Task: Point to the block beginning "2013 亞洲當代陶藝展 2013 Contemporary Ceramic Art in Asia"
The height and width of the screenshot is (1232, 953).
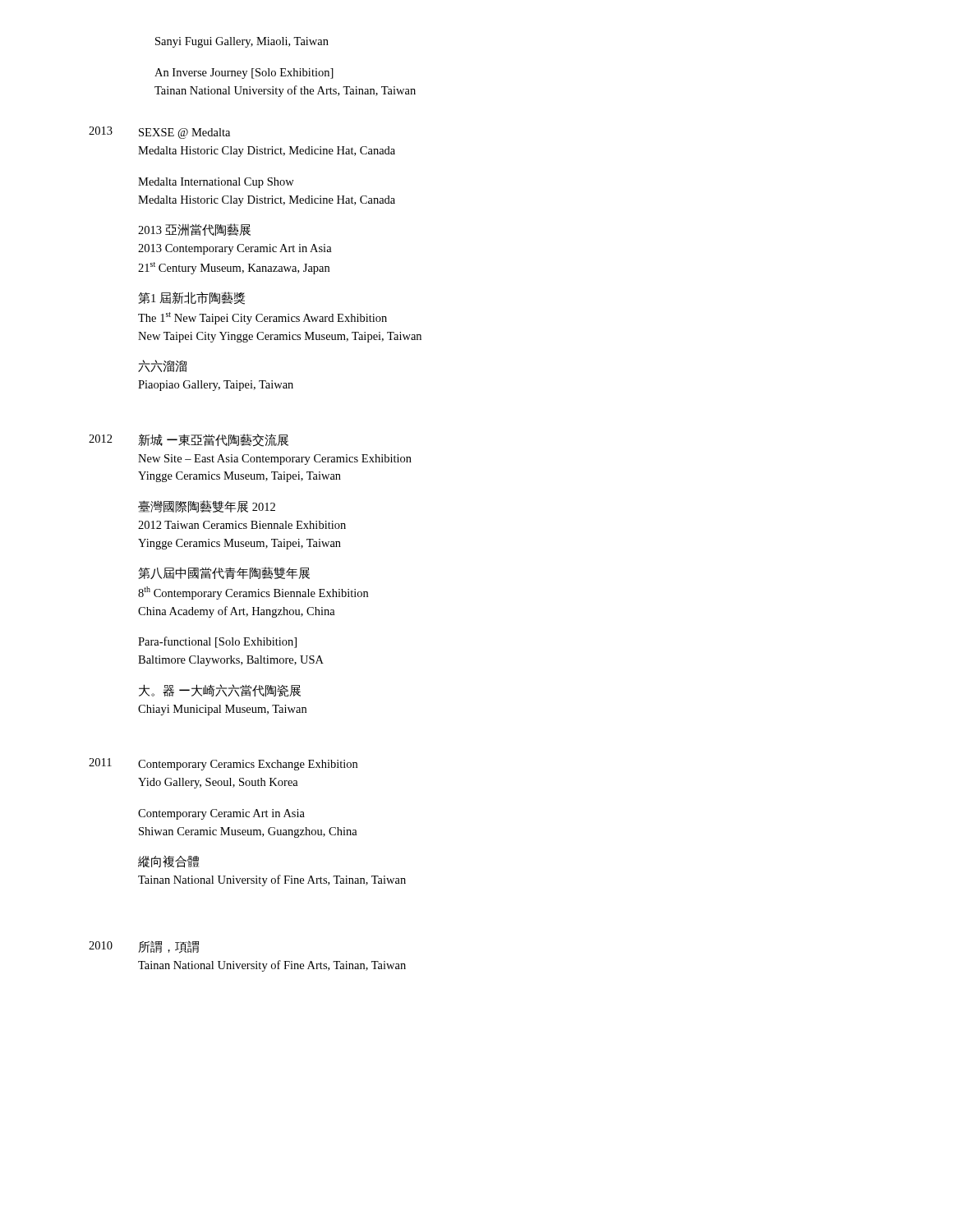Action: 194,230
